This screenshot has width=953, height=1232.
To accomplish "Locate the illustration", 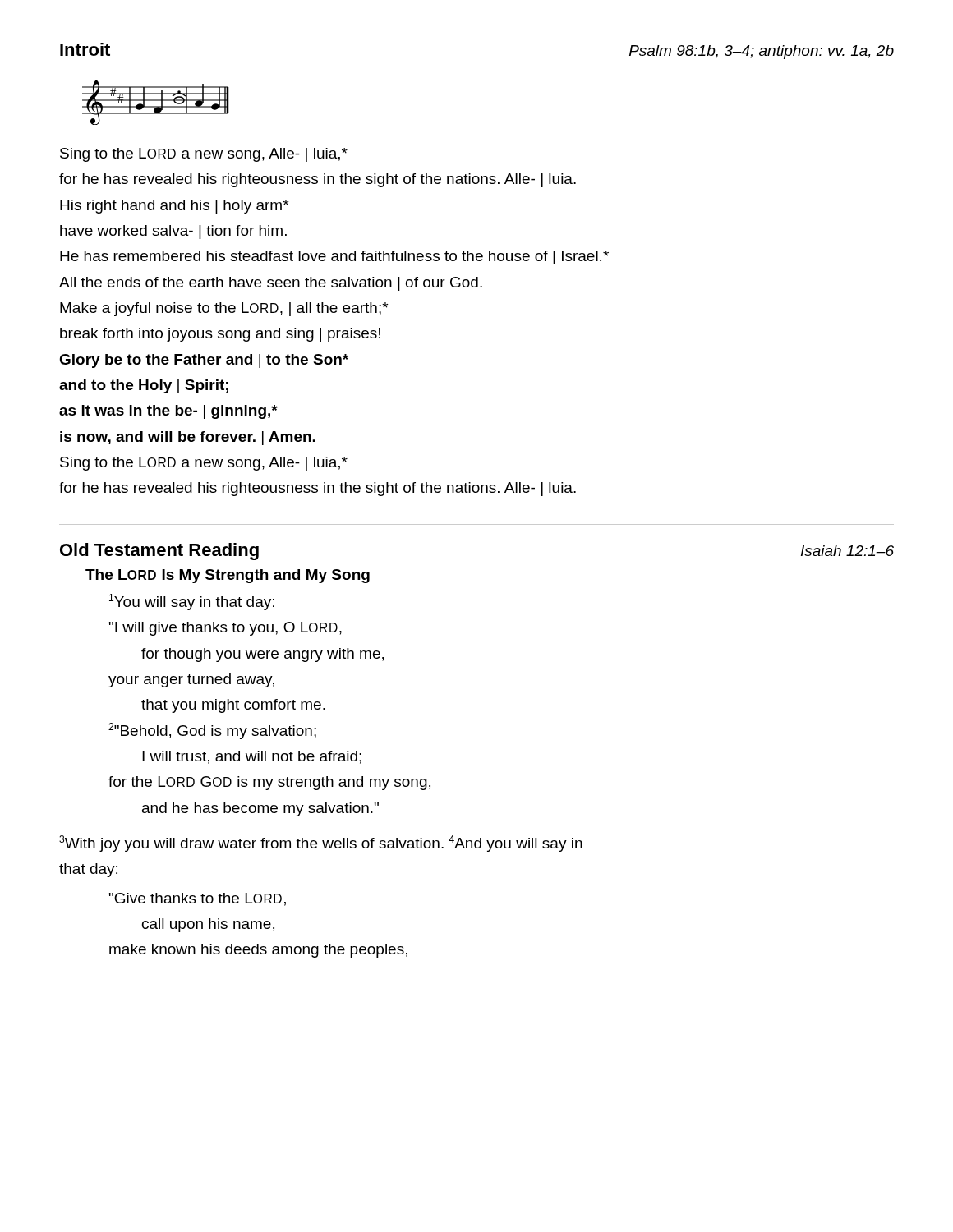I will click(145, 99).
